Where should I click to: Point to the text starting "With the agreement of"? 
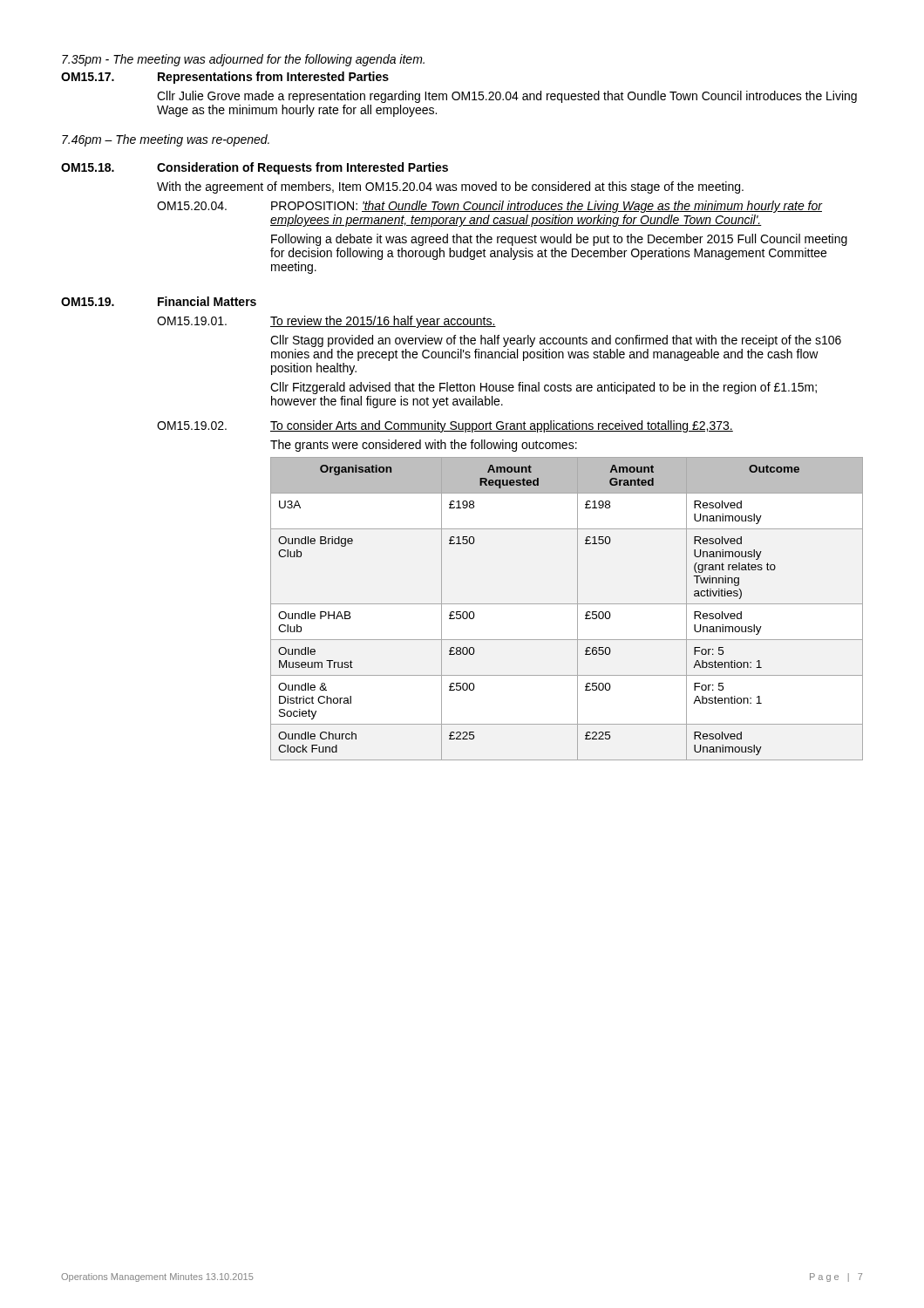tap(510, 229)
